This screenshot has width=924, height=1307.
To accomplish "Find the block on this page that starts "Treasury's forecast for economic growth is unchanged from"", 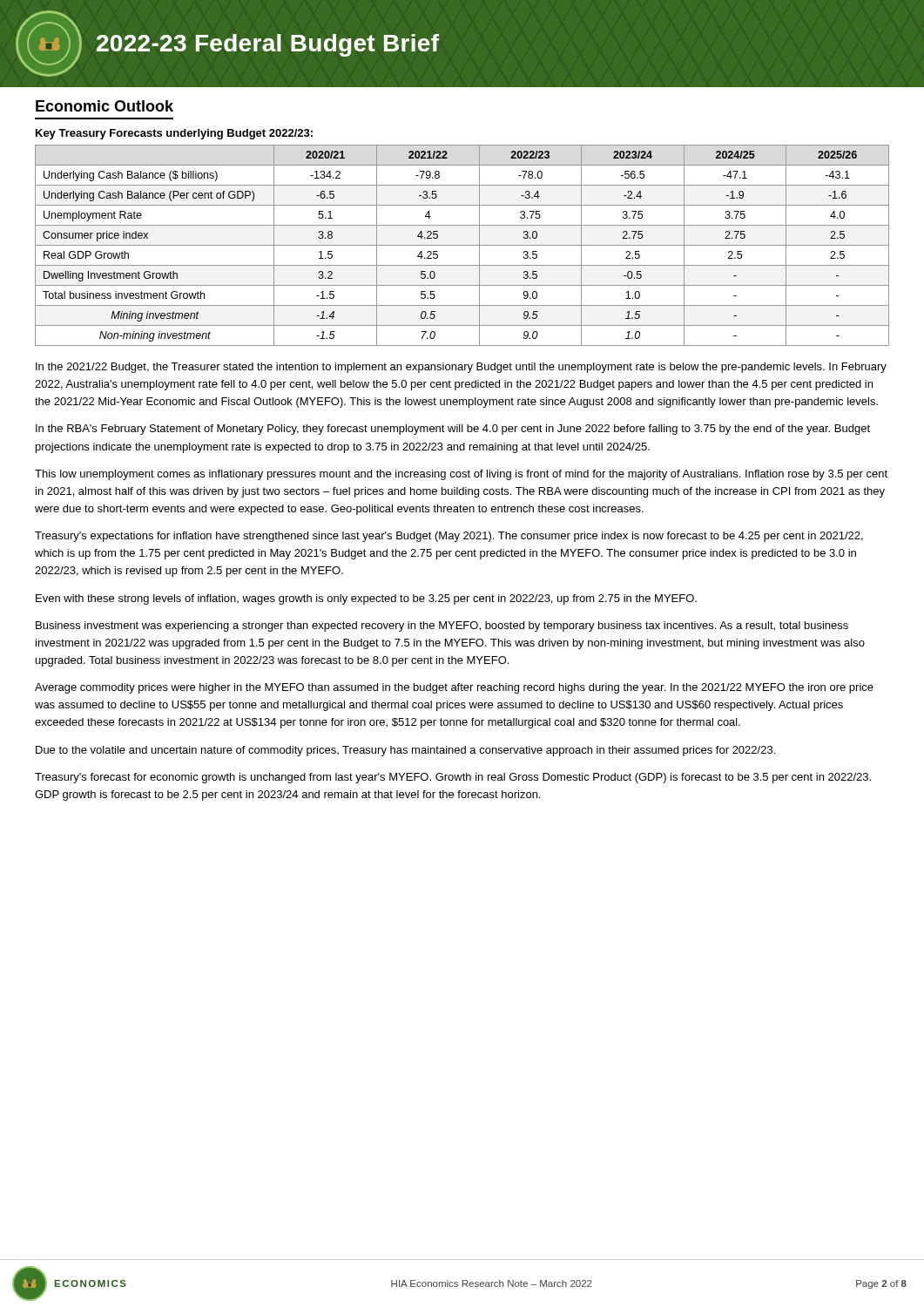I will pos(453,785).
